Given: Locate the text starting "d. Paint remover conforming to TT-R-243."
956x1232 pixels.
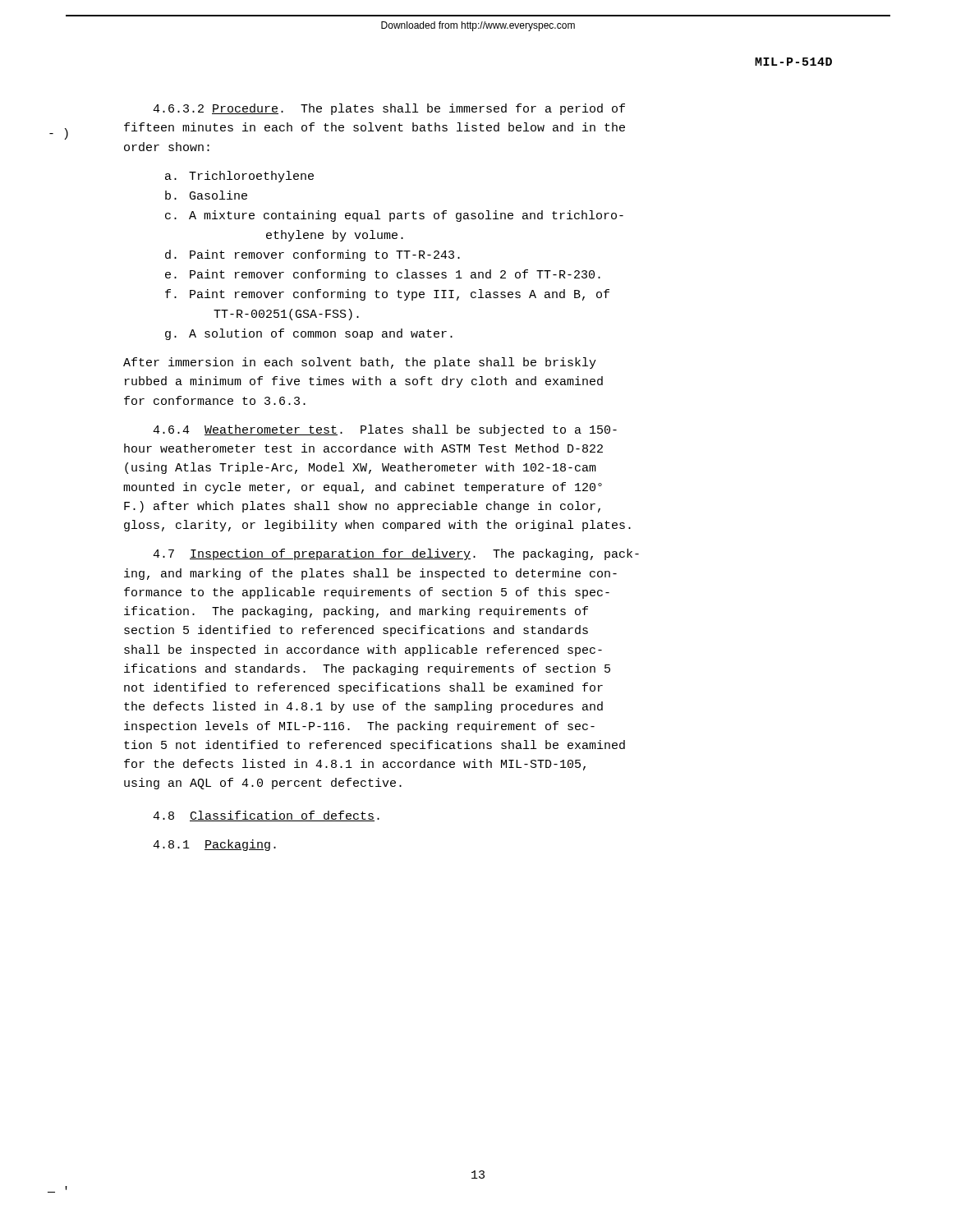Looking at the screenshot, I should [x=313, y=256].
